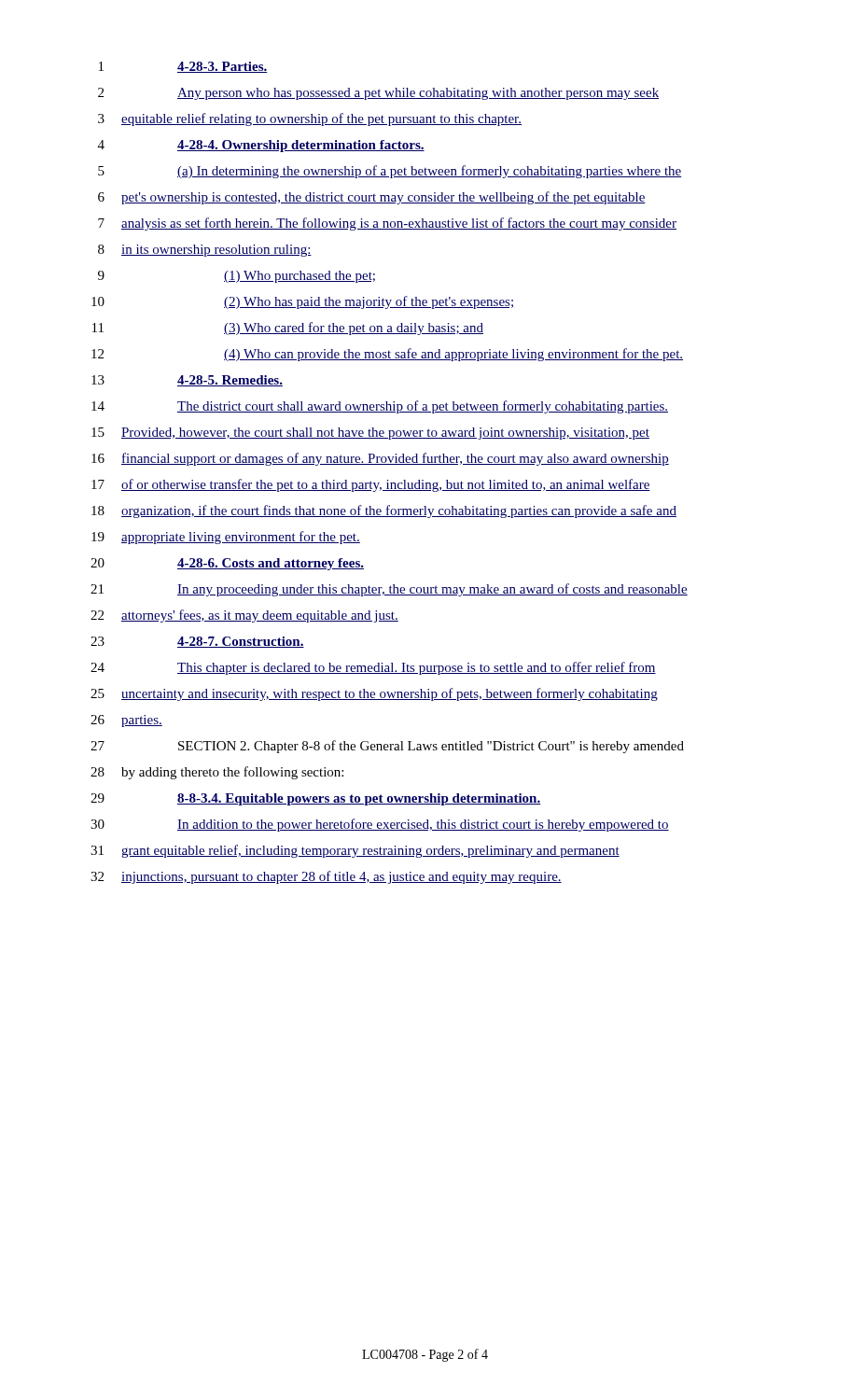Viewport: 850px width, 1400px height.
Task: Click on the list item containing "25 uncertainty and"
Action: [x=425, y=694]
